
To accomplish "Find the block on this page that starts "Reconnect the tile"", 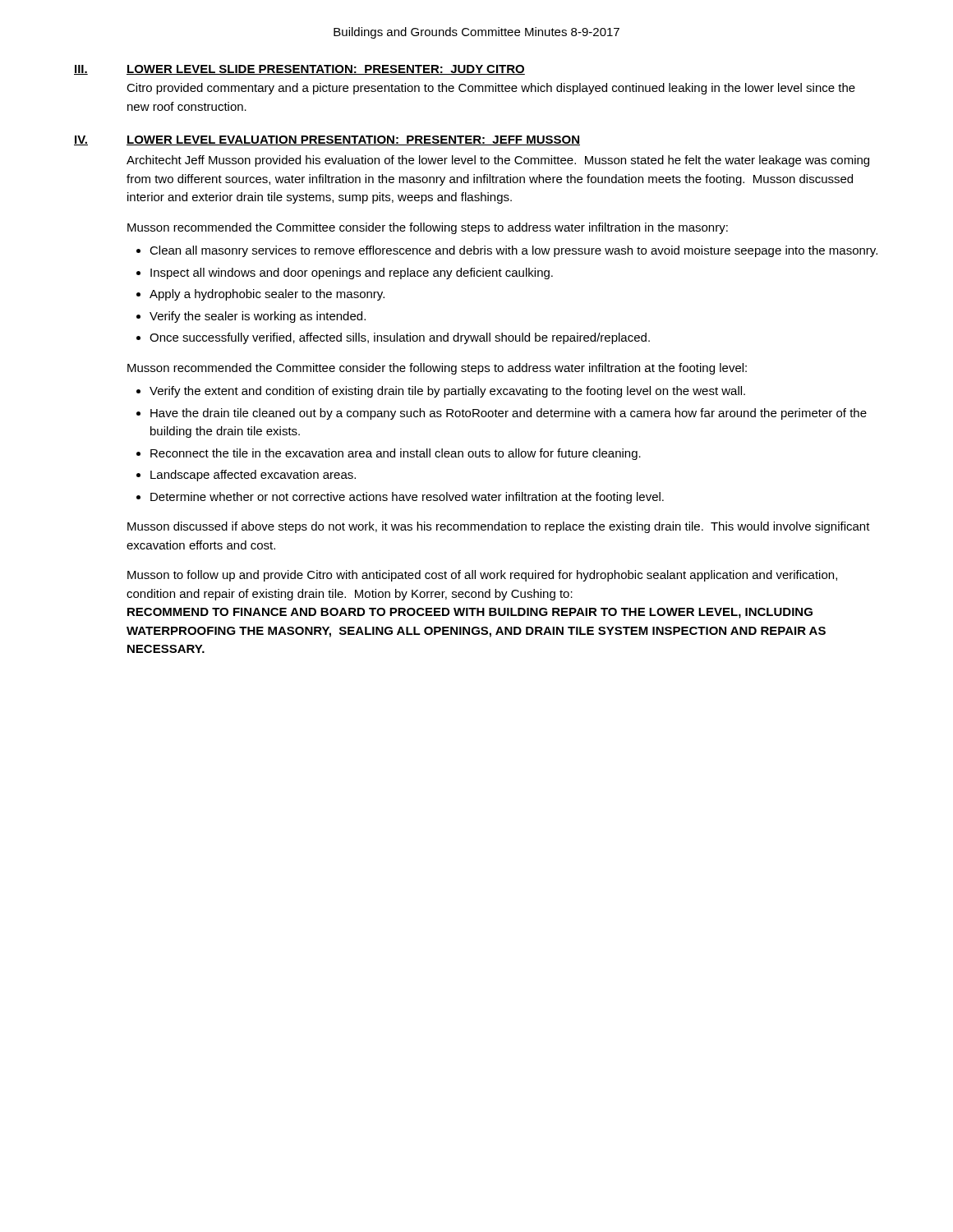I will 395,453.
